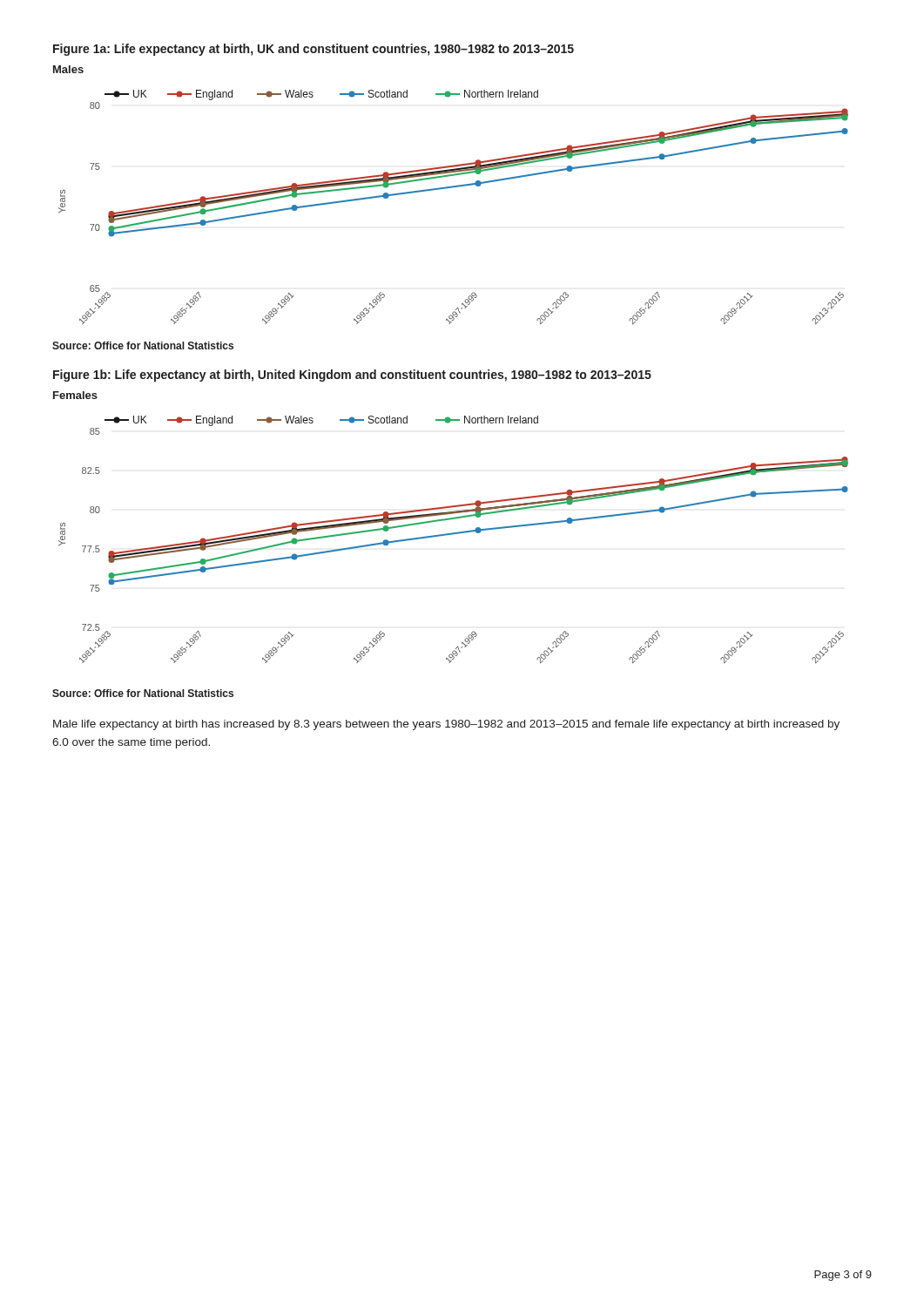The image size is (924, 1307).
Task: Locate the caption that opens with "Figure 1a: Life expectancy at birth,"
Action: 313,49
